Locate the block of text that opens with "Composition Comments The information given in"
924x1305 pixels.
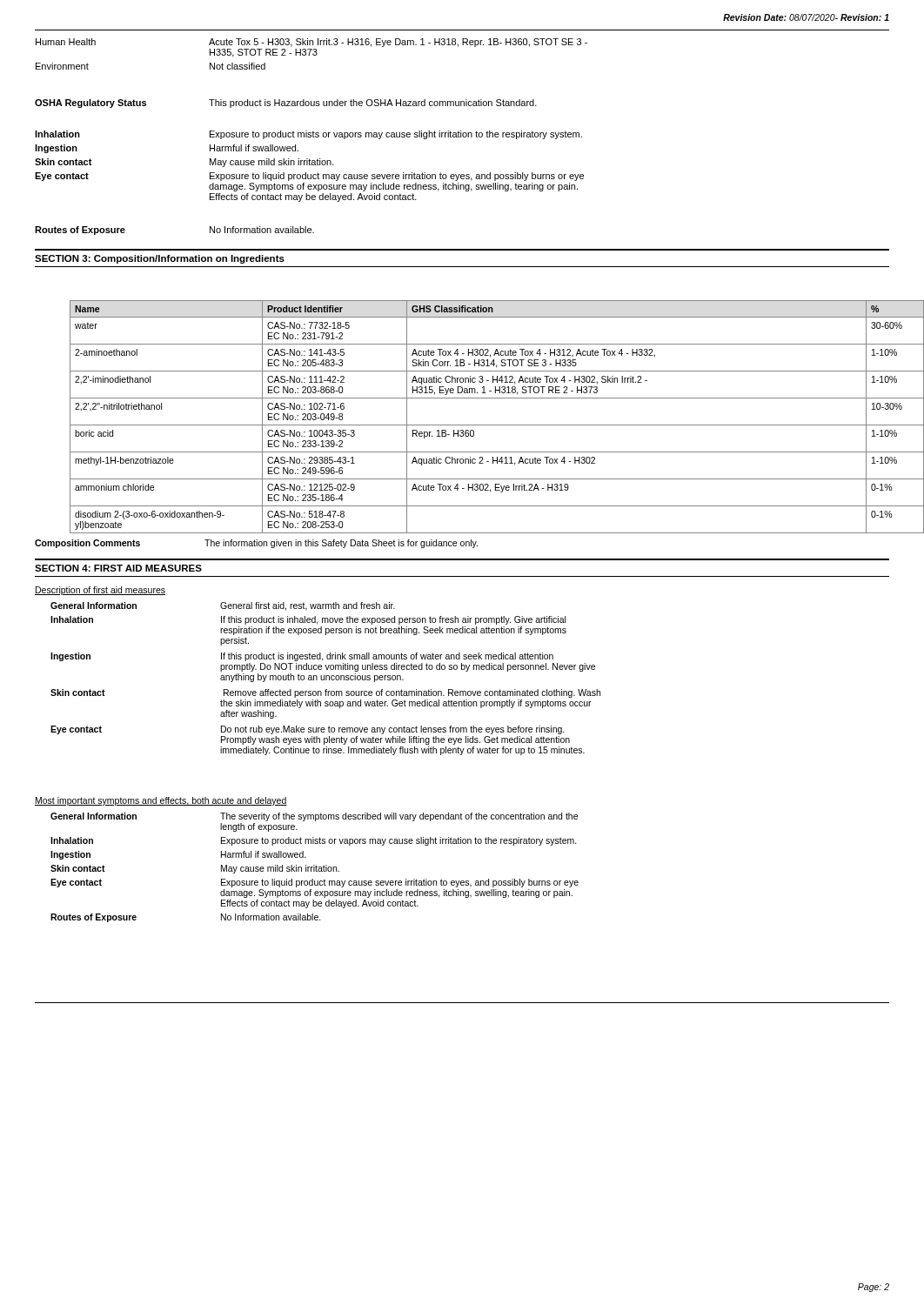(462, 543)
